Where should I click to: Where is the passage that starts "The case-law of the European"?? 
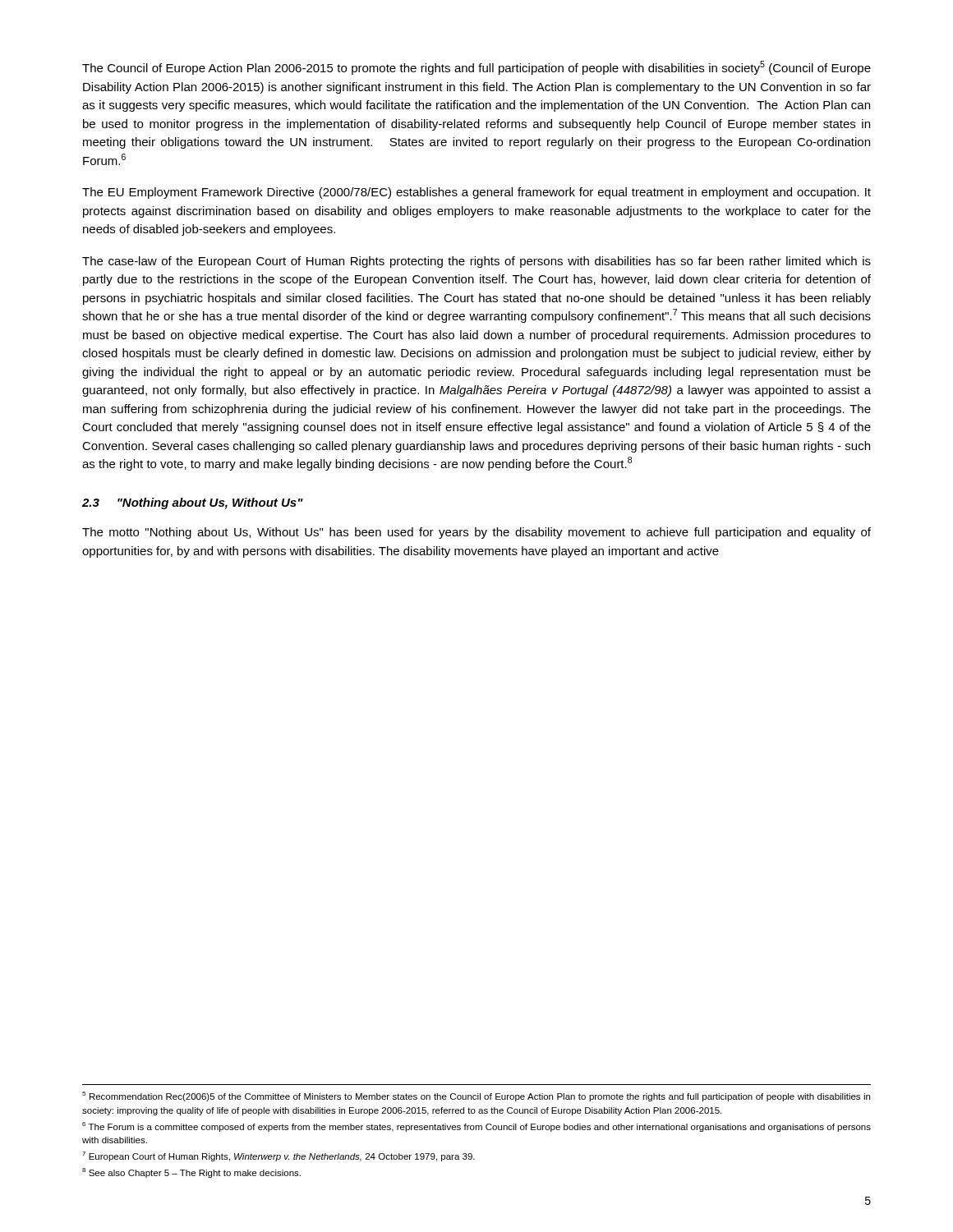(476, 363)
